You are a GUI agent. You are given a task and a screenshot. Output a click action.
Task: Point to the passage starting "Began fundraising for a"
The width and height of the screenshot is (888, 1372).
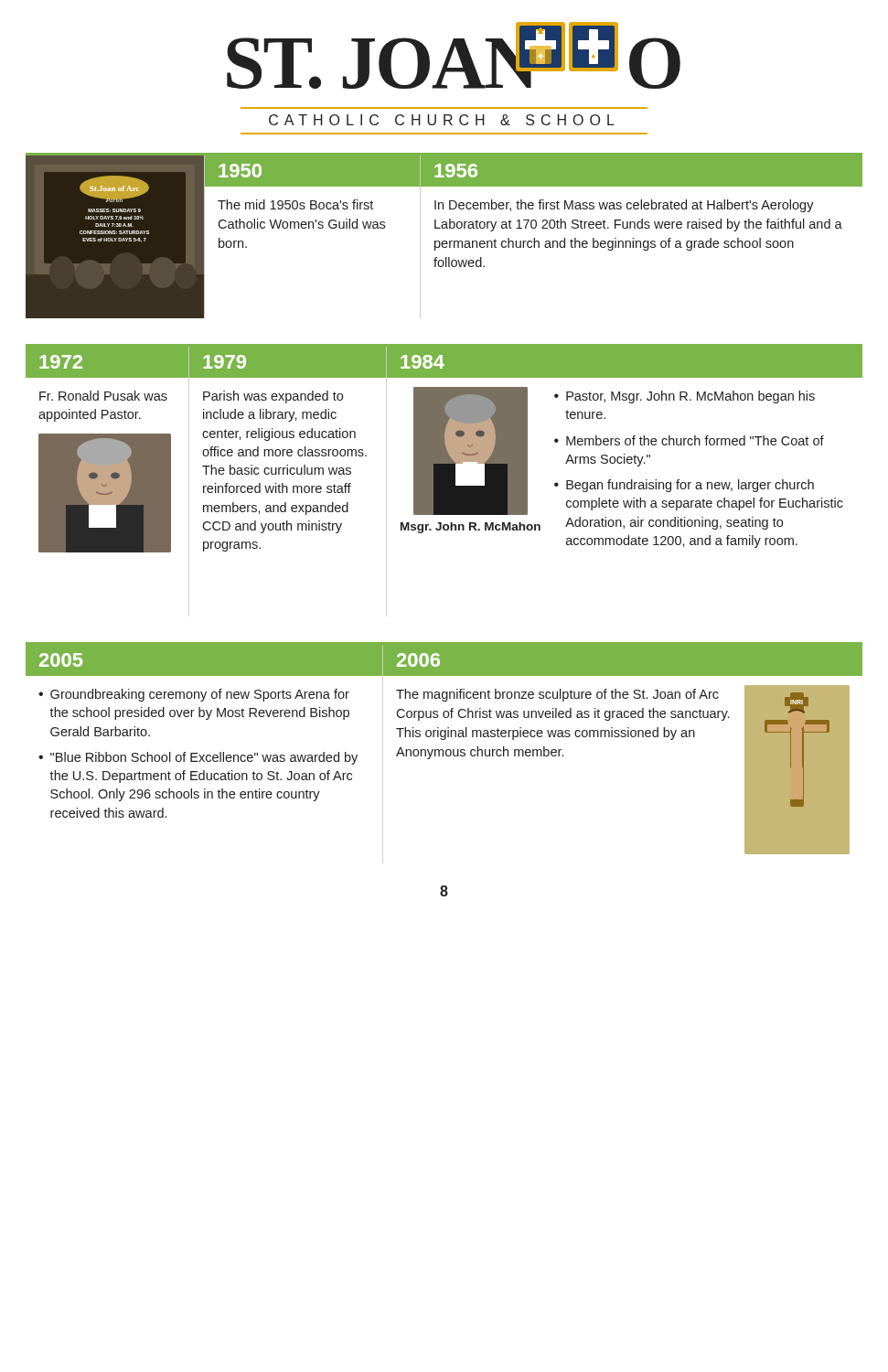(x=704, y=513)
